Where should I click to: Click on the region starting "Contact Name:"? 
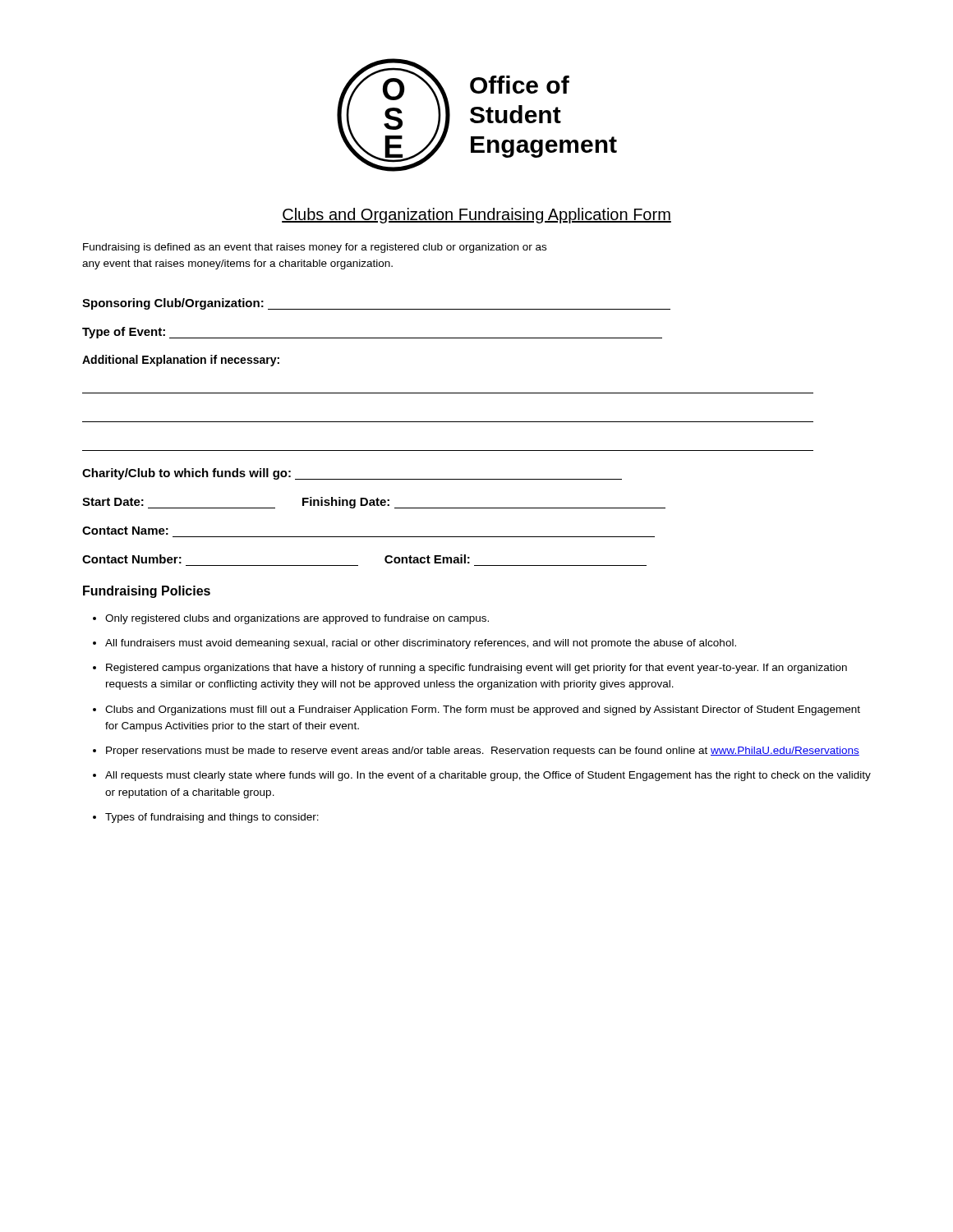(368, 530)
